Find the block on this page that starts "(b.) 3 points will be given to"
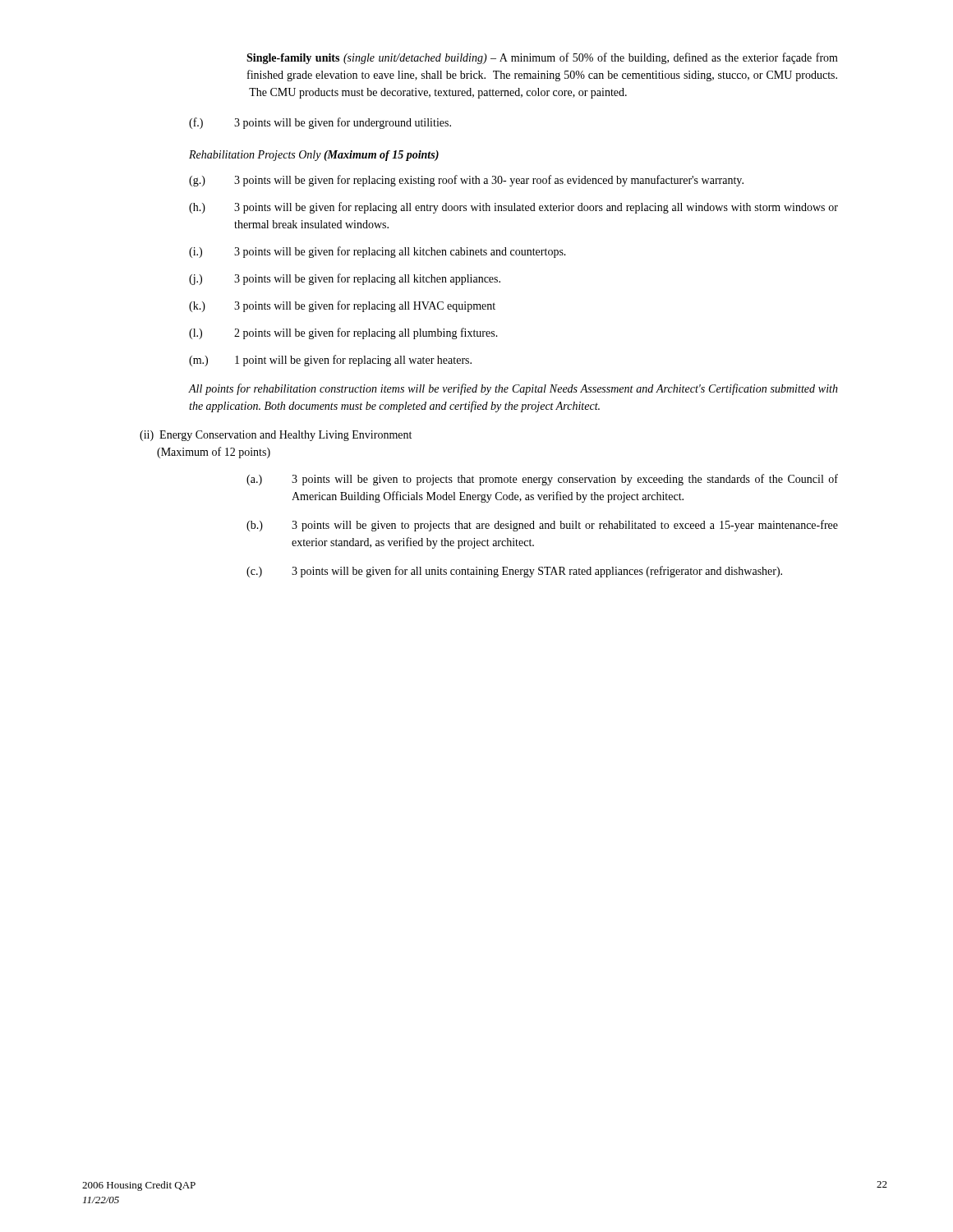The height and width of the screenshot is (1232, 953). tap(542, 534)
